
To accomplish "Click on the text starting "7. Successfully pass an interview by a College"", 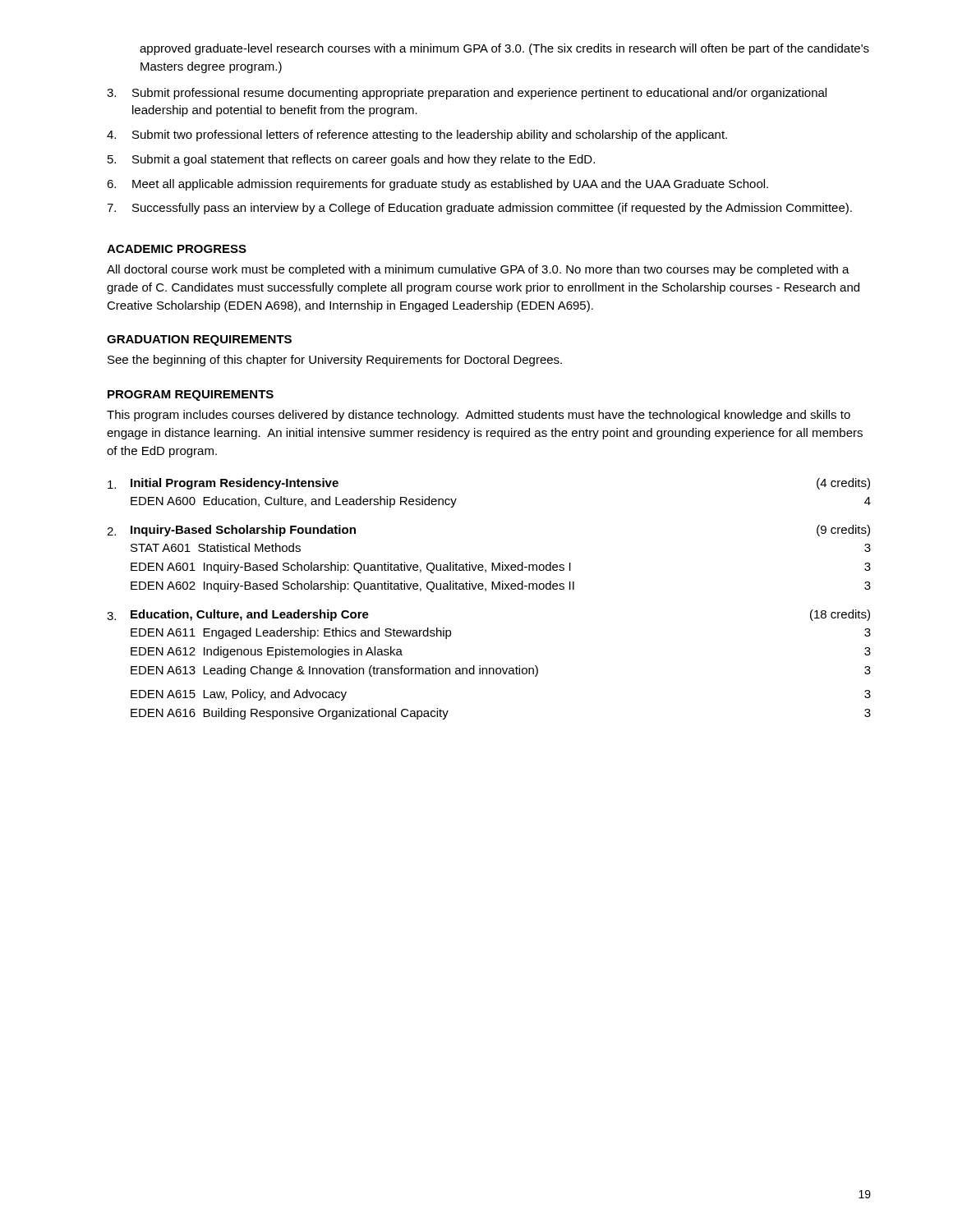I will pos(489,208).
